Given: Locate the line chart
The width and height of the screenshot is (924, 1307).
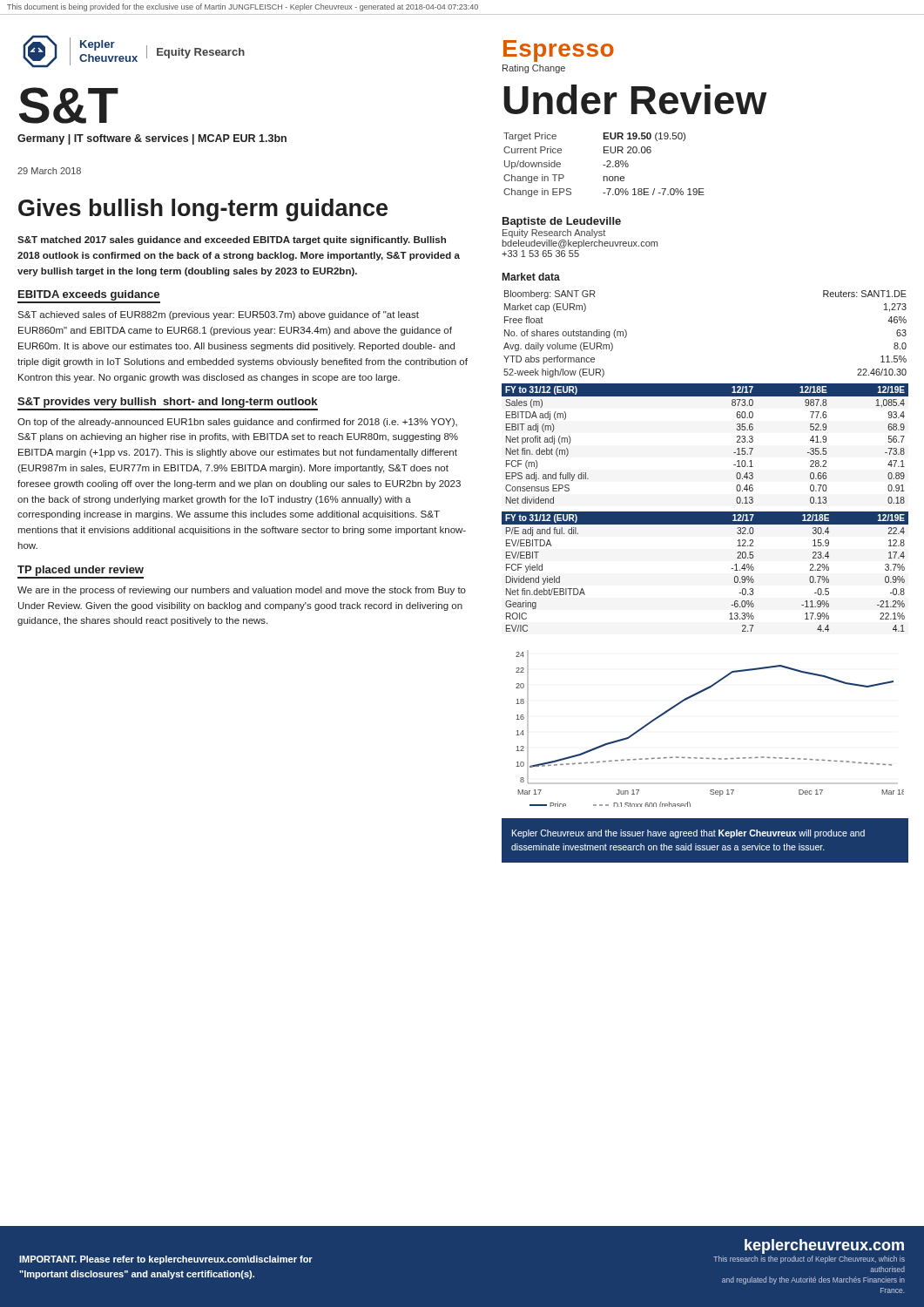Looking at the screenshot, I should coord(705,725).
